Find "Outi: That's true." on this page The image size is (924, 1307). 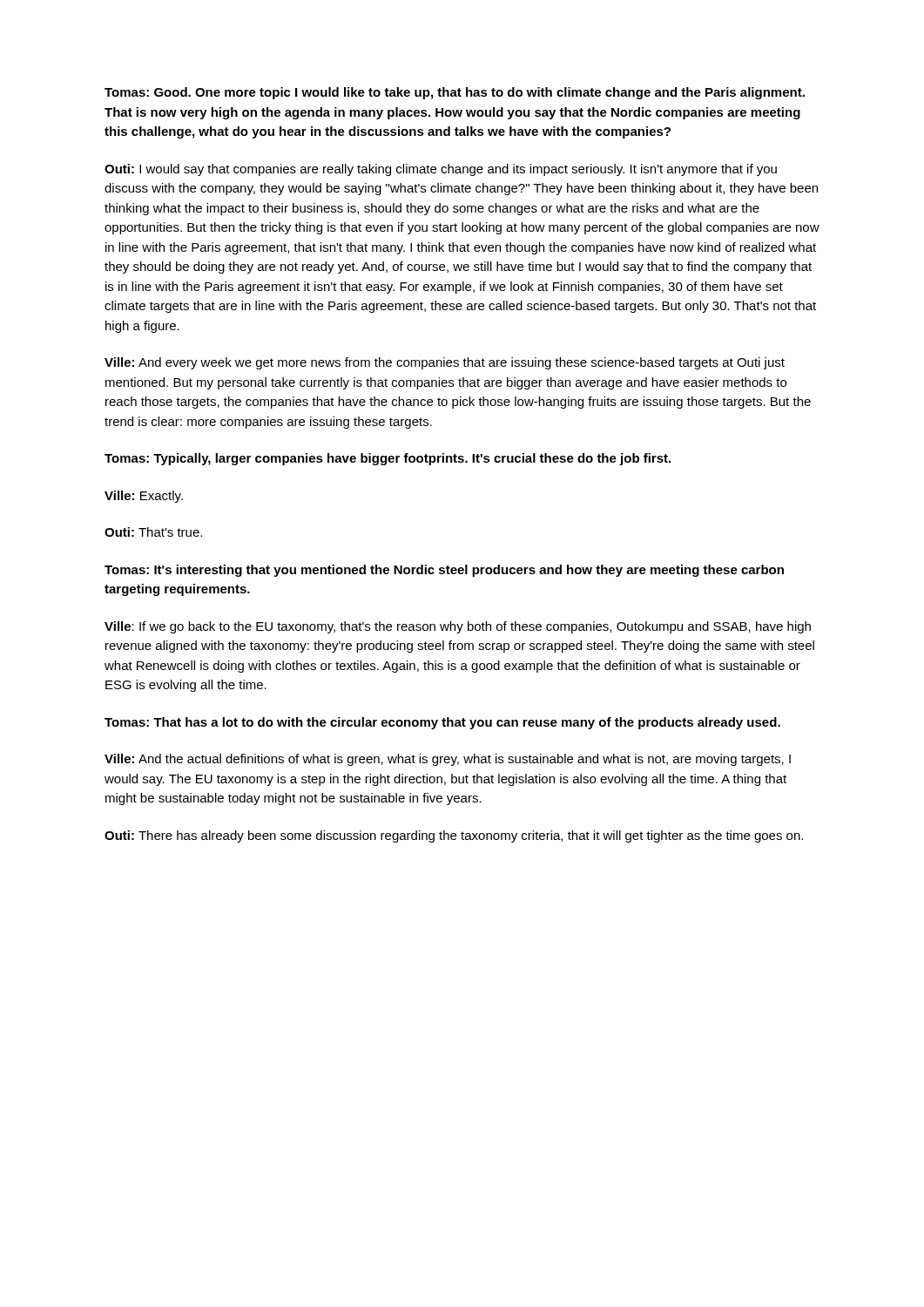pos(153,532)
